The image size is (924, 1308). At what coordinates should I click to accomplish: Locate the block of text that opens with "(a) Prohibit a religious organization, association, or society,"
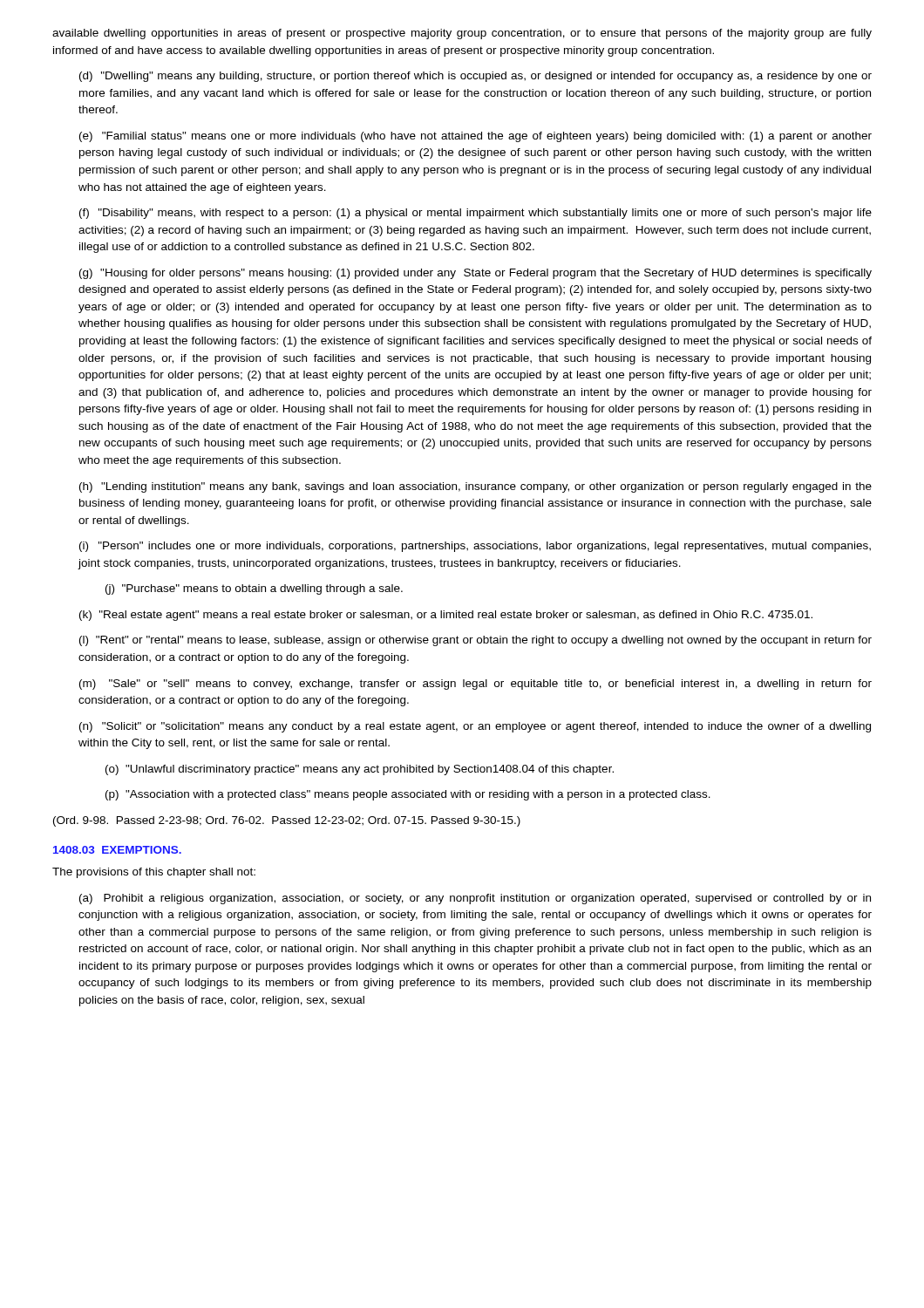click(475, 949)
